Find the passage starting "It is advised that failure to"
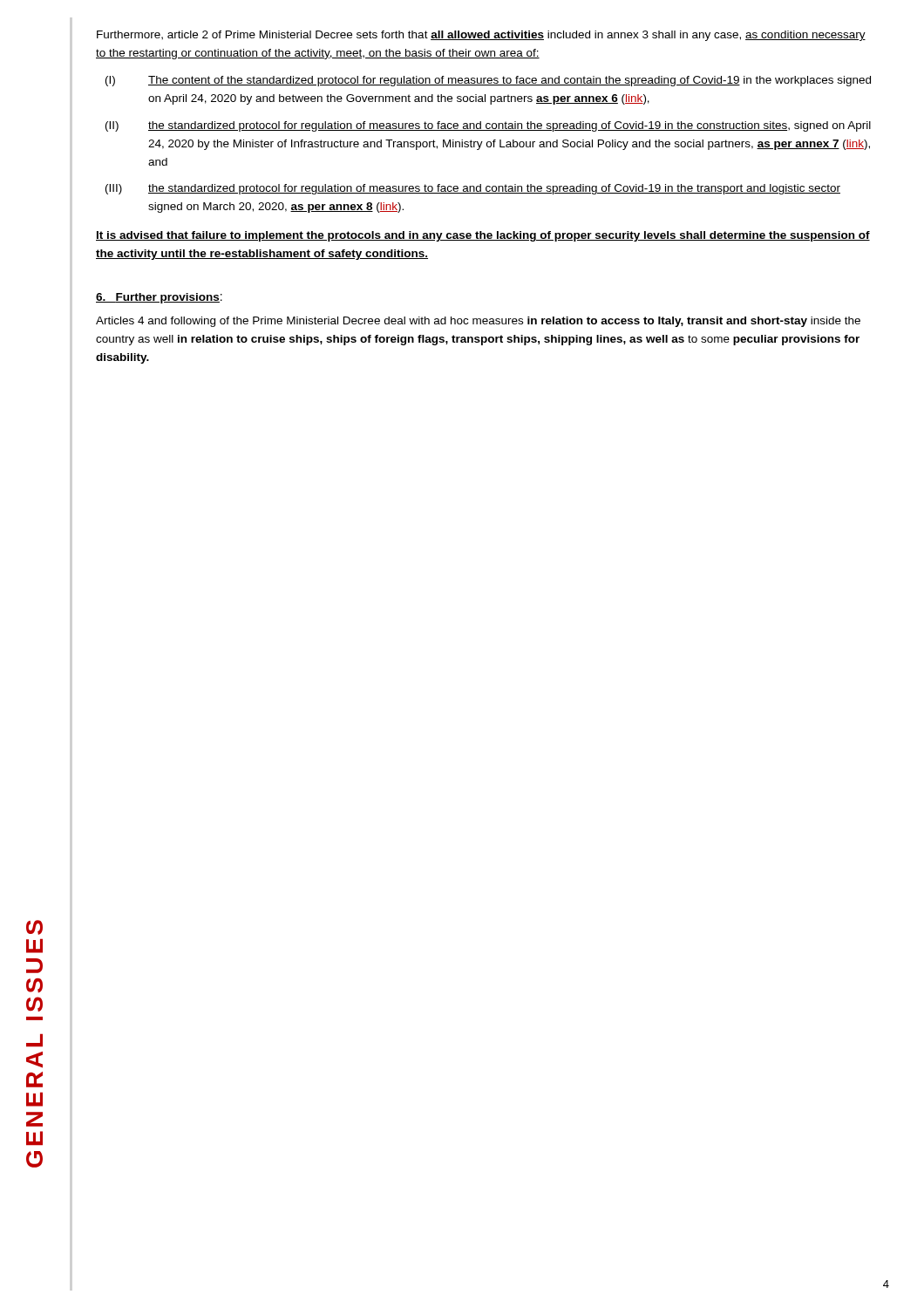 [483, 244]
